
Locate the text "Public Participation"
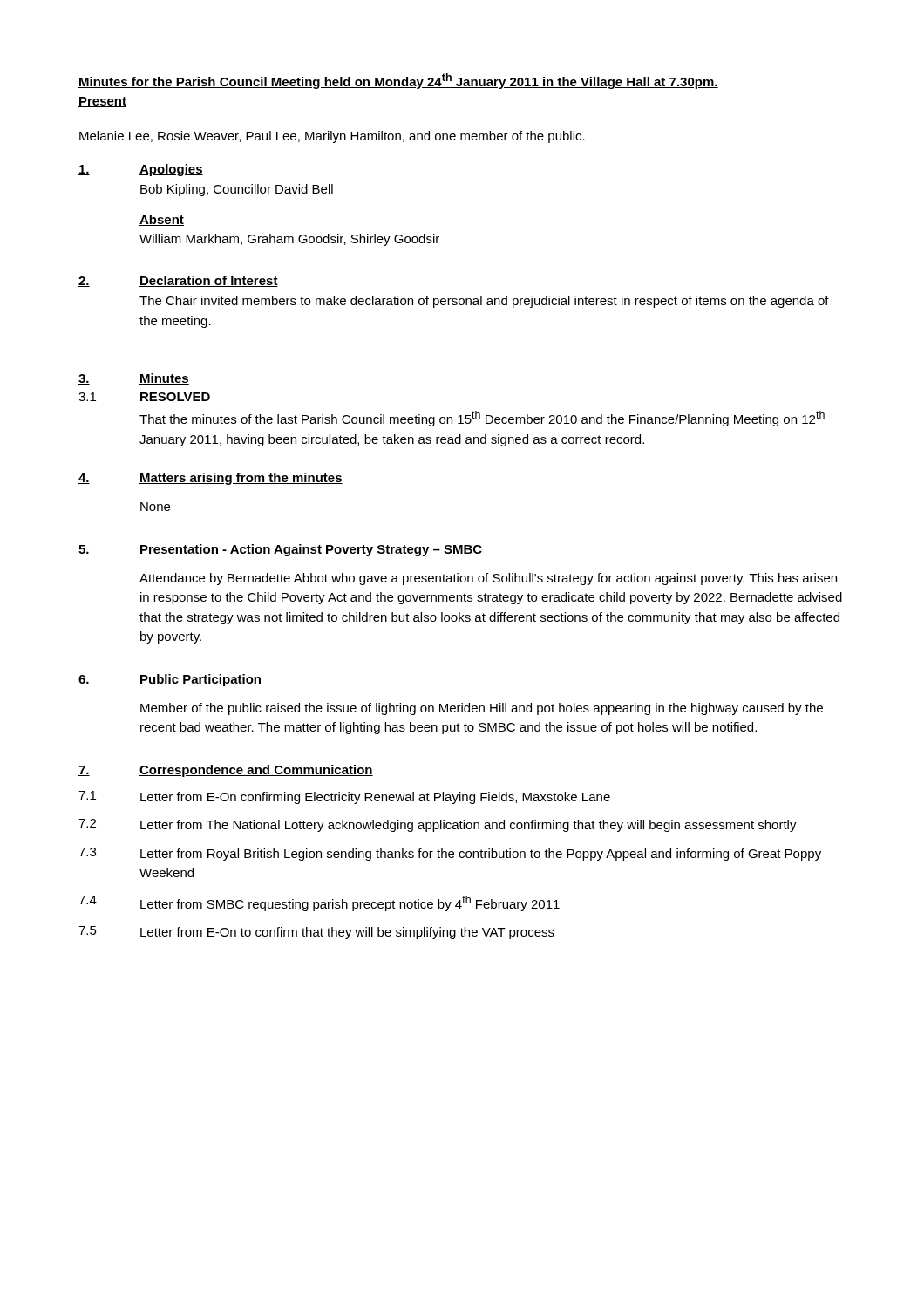tap(200, 678)
